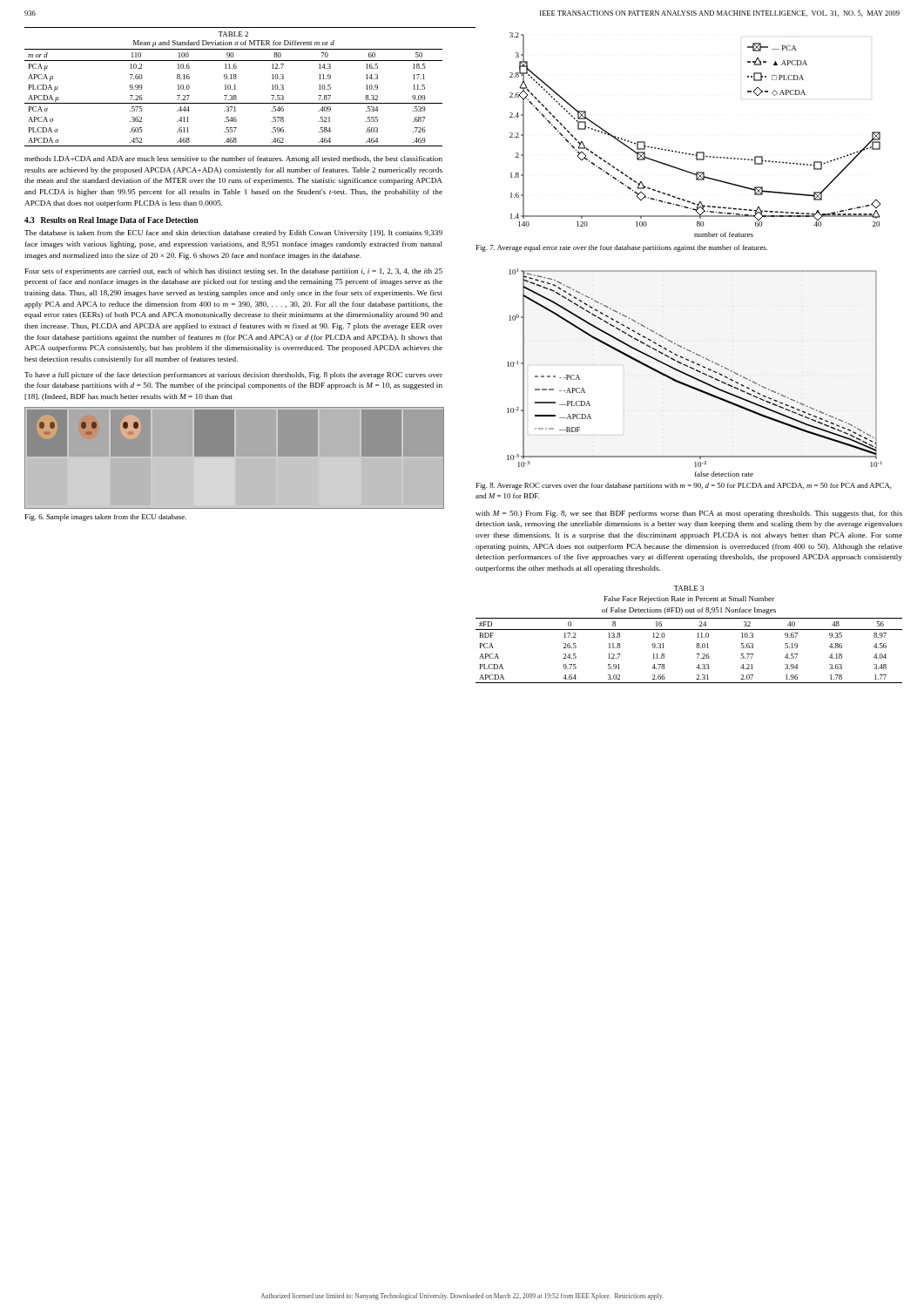Navigate to the element starting "Four sets of experiments are"
This screenshot has height=1307, width=924.
point(233,315)
